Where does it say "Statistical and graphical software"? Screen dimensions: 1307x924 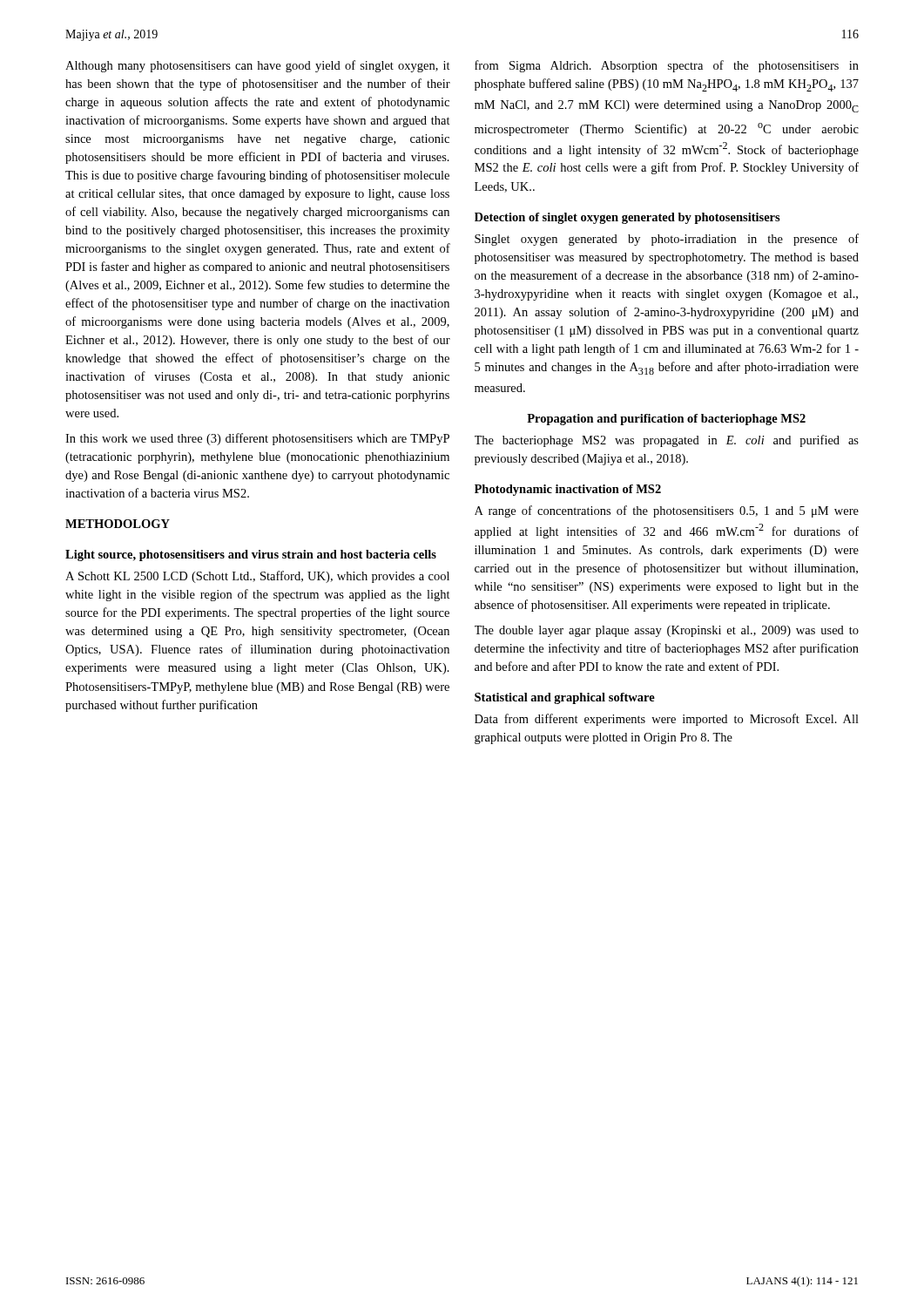tap(564, 697)
